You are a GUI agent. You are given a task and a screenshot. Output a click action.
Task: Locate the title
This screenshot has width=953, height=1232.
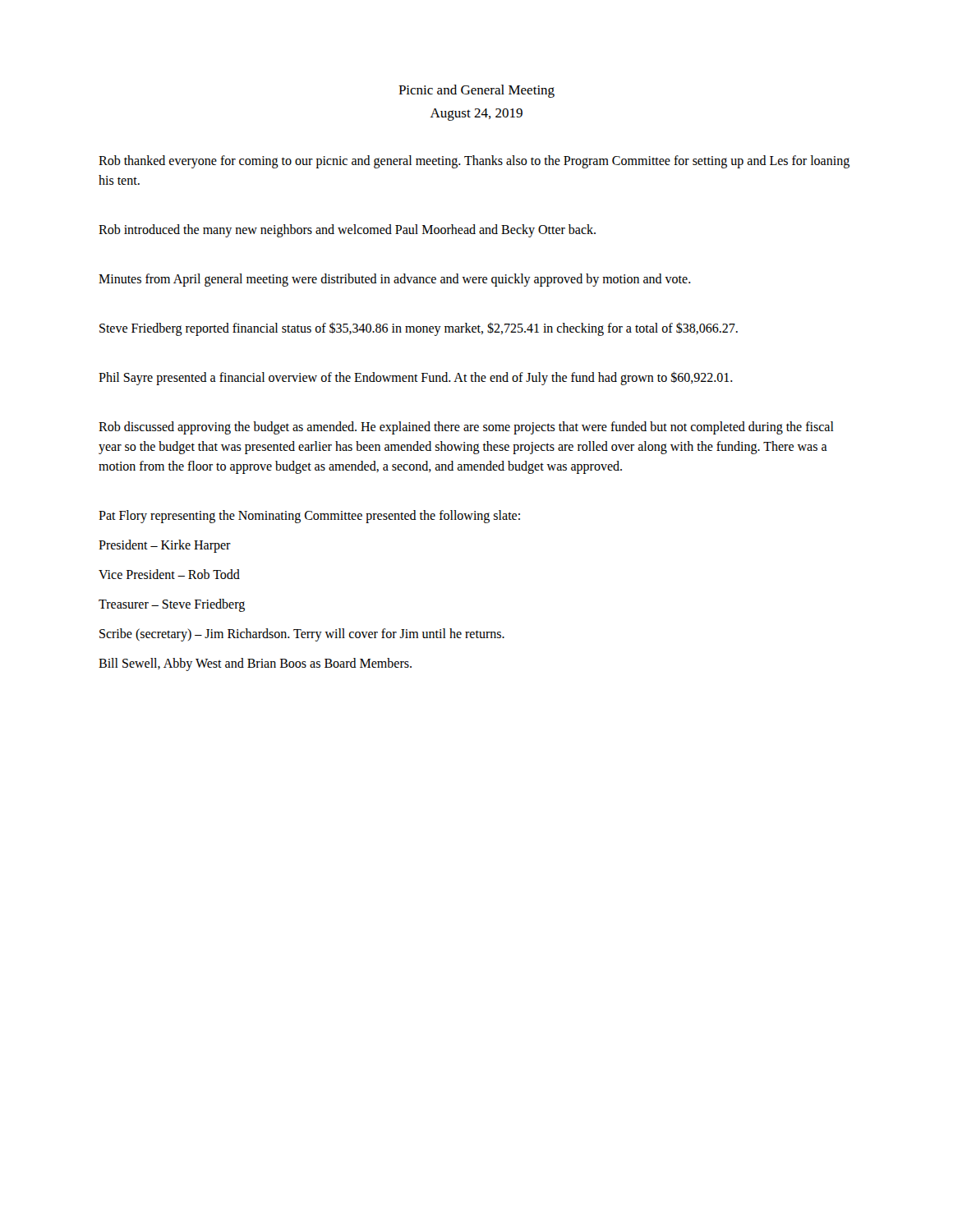pyautogui.click(x=476, y=102)
